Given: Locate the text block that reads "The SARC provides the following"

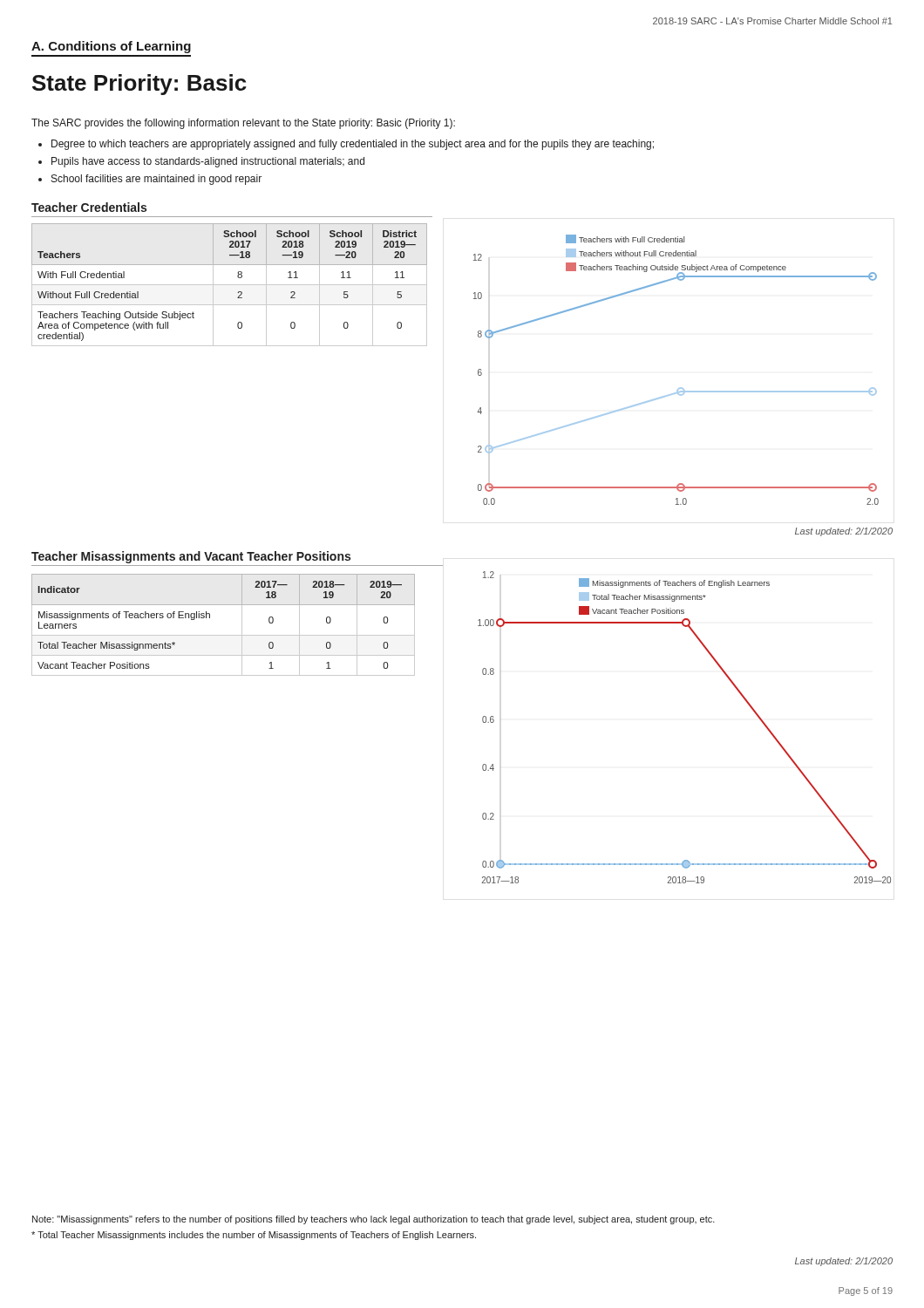Looking at the screenshot, I should [x=244, y=123].
